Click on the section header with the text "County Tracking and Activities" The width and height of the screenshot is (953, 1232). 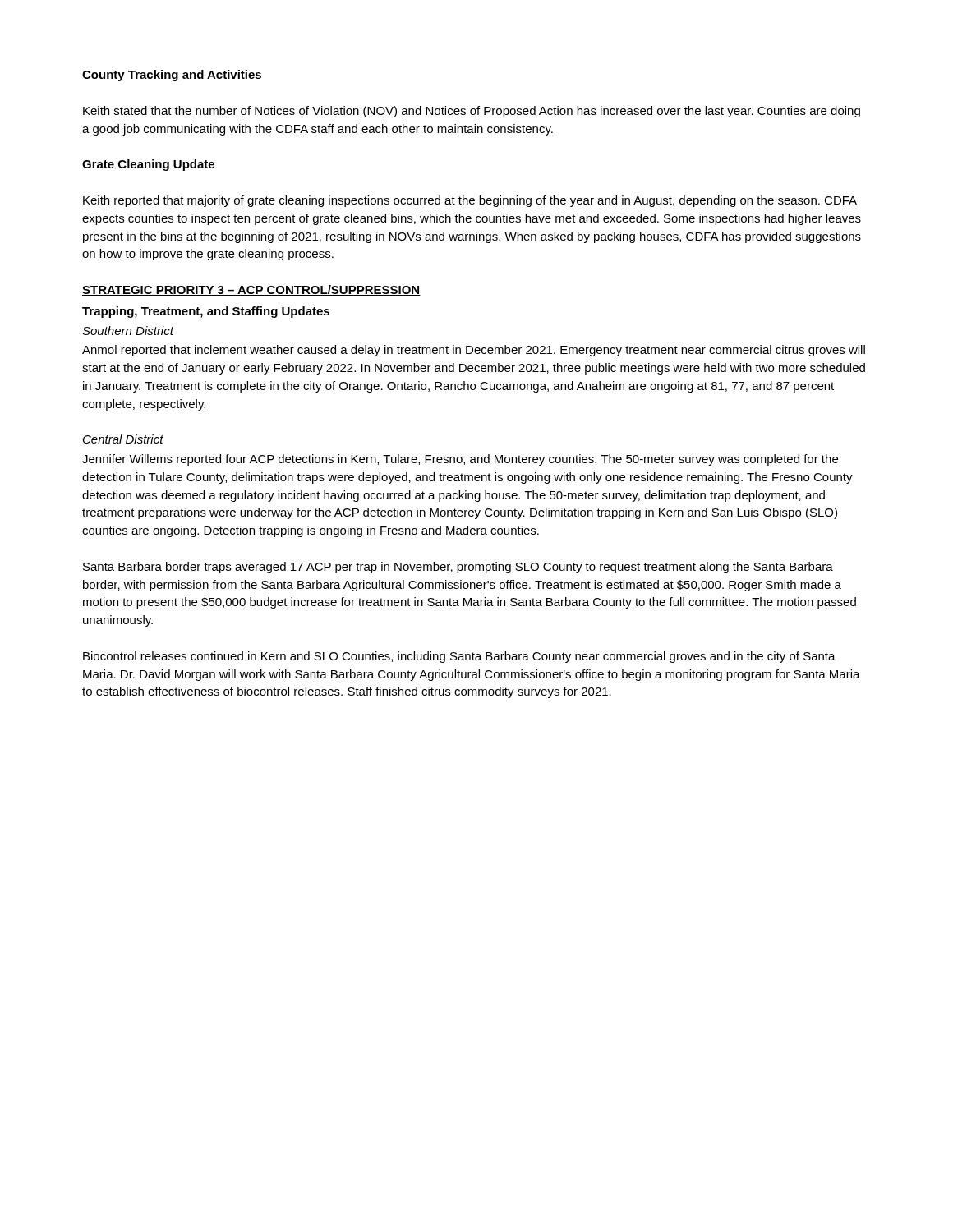(x=172, y=76)
